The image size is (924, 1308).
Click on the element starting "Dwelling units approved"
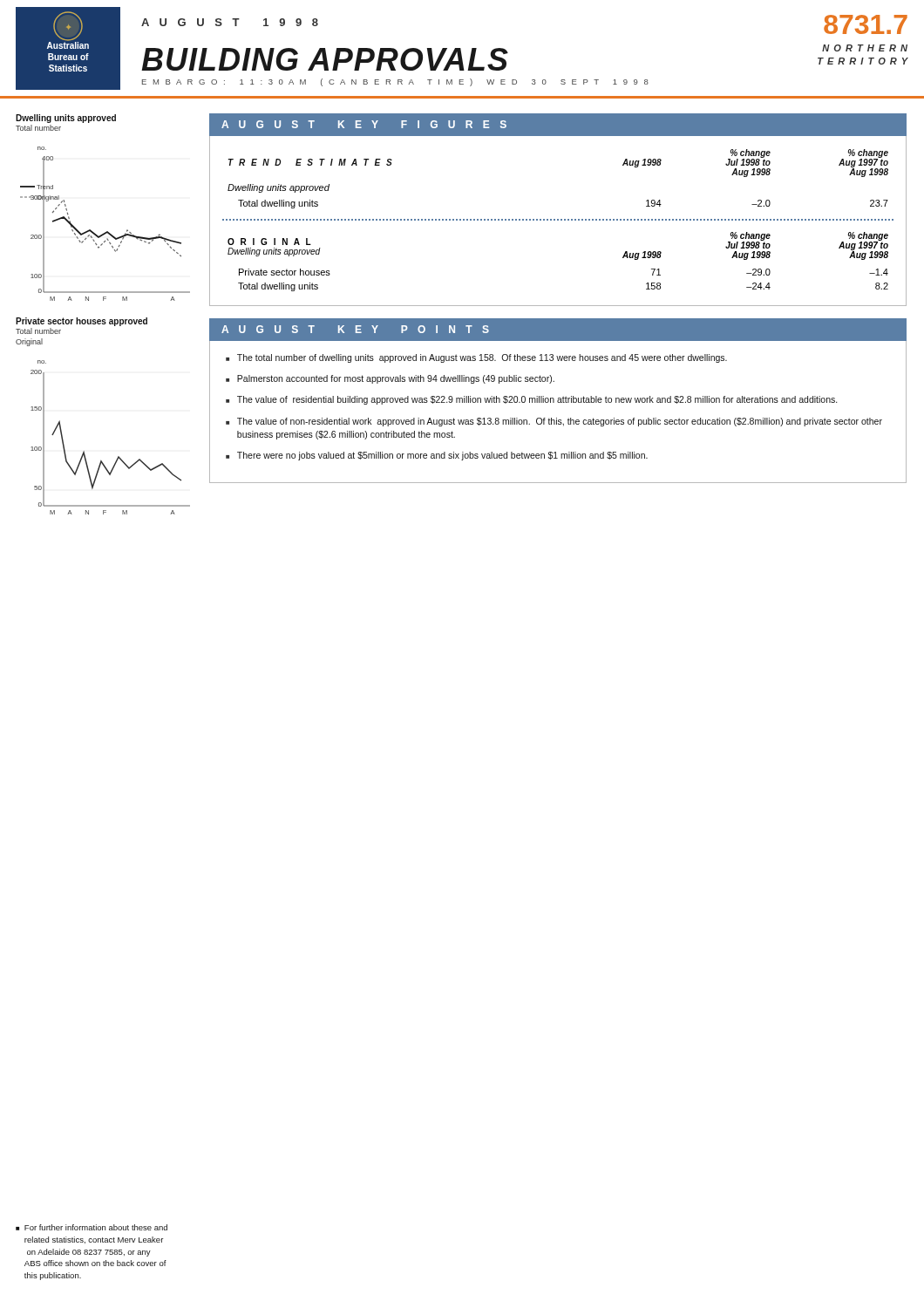(x=66, y=118)
